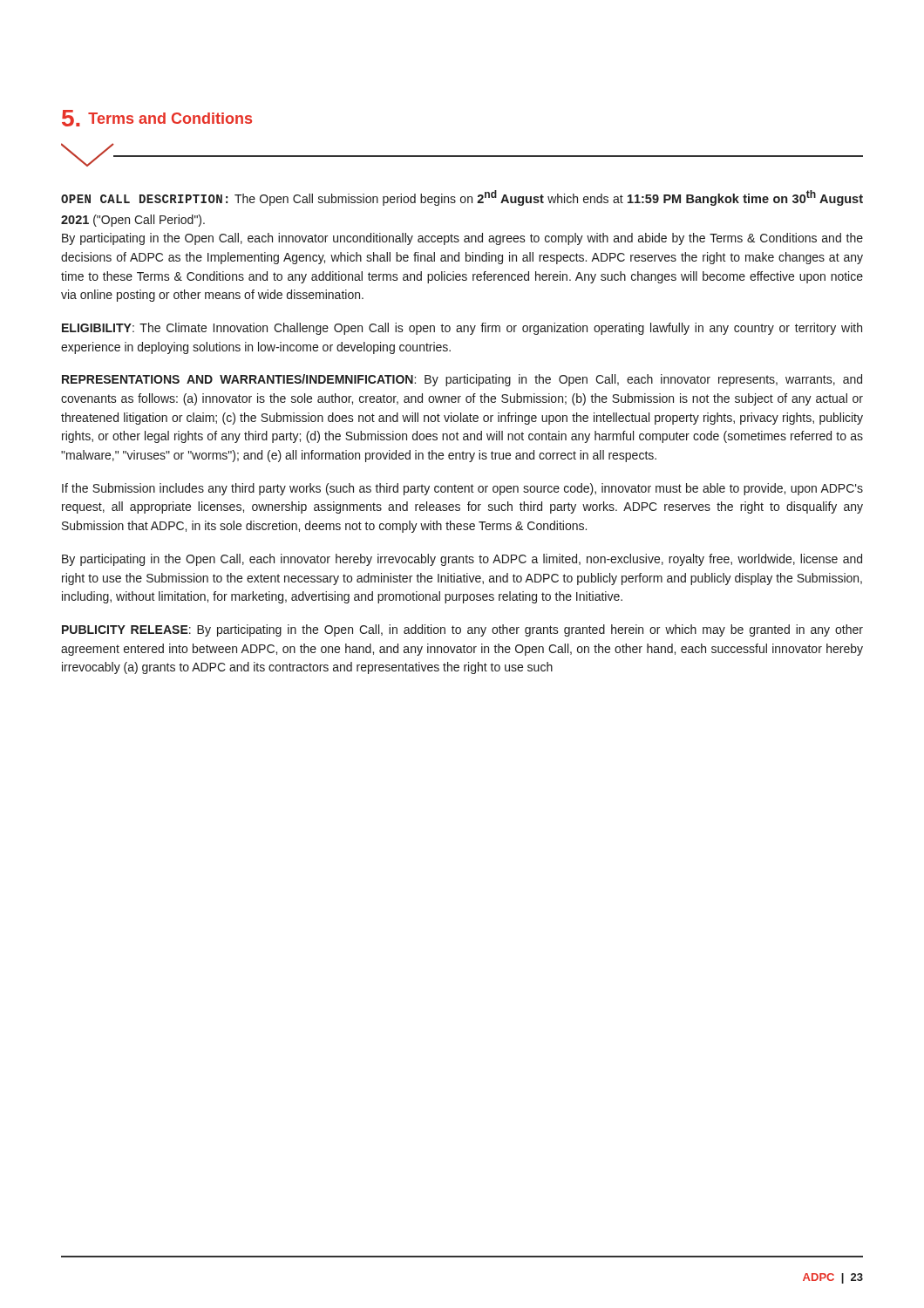Where is the passage that starts "REPRESENTATIONS AND WARRANTIES/INDEMNIFICATION: By participating in the"?
The image size is (924, 1308).
click(x=462, y=418)
